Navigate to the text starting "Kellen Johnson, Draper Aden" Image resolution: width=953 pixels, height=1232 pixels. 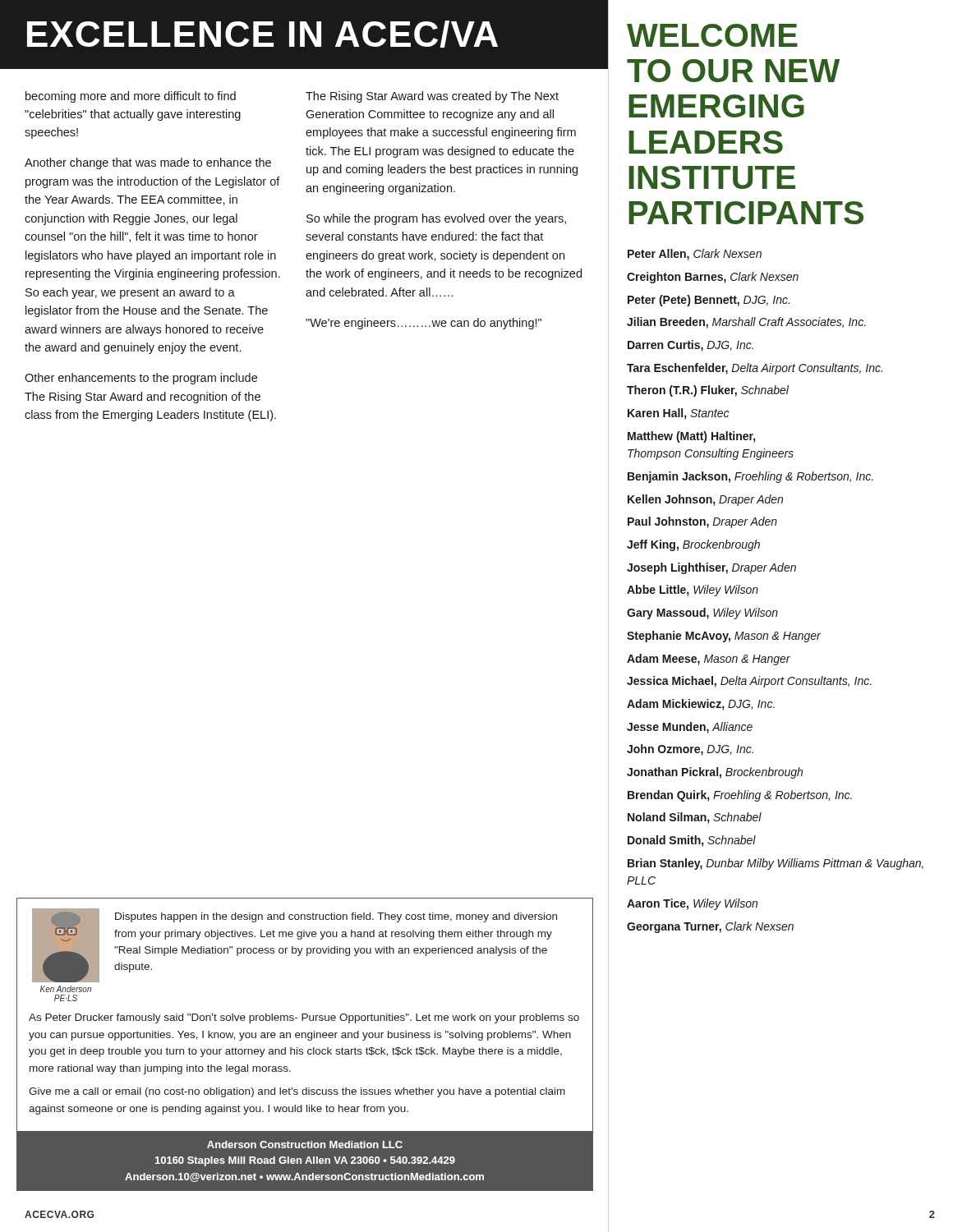click(781, 500)
